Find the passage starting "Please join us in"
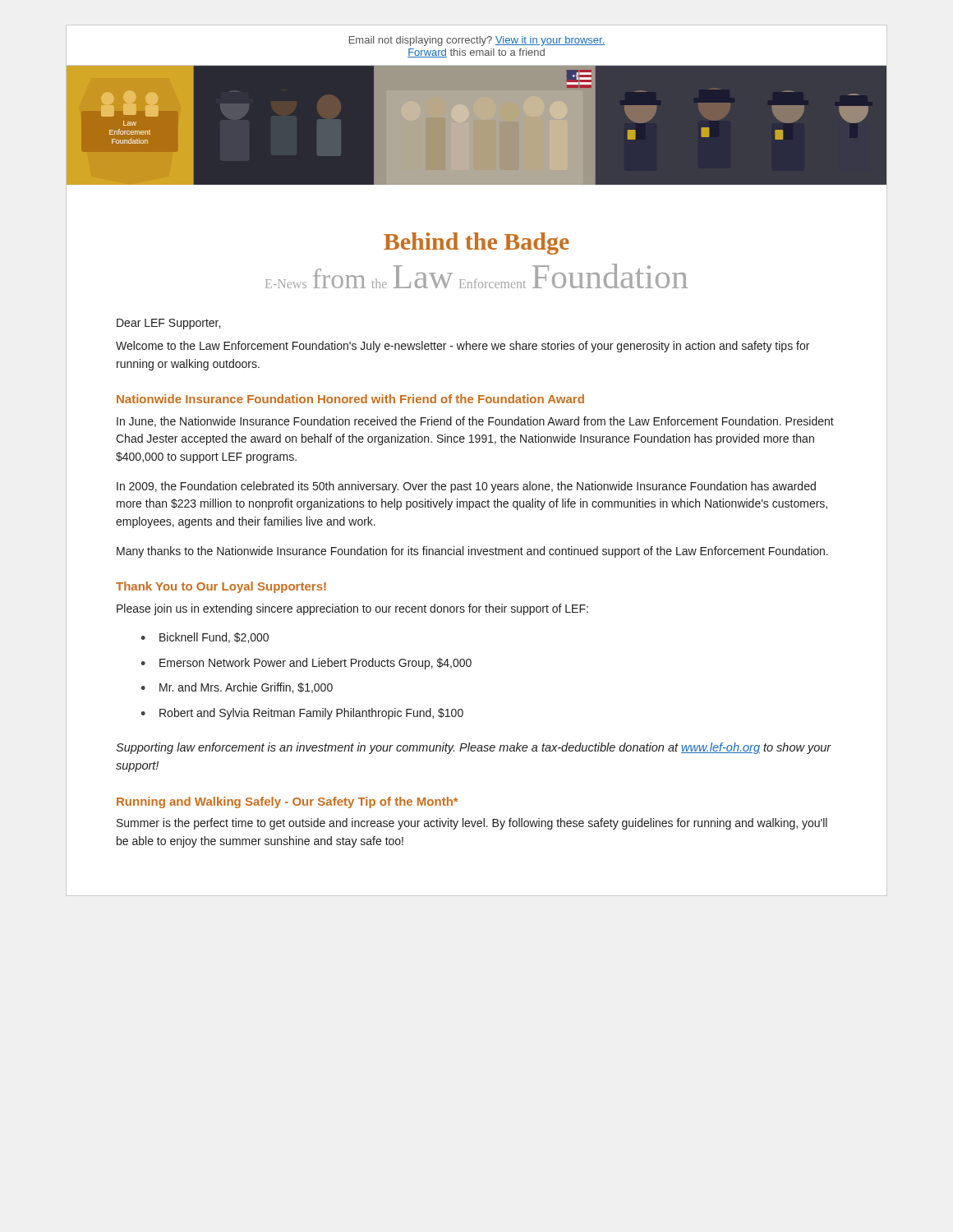The image size is (953, 1232). click(x=352, y=608)
